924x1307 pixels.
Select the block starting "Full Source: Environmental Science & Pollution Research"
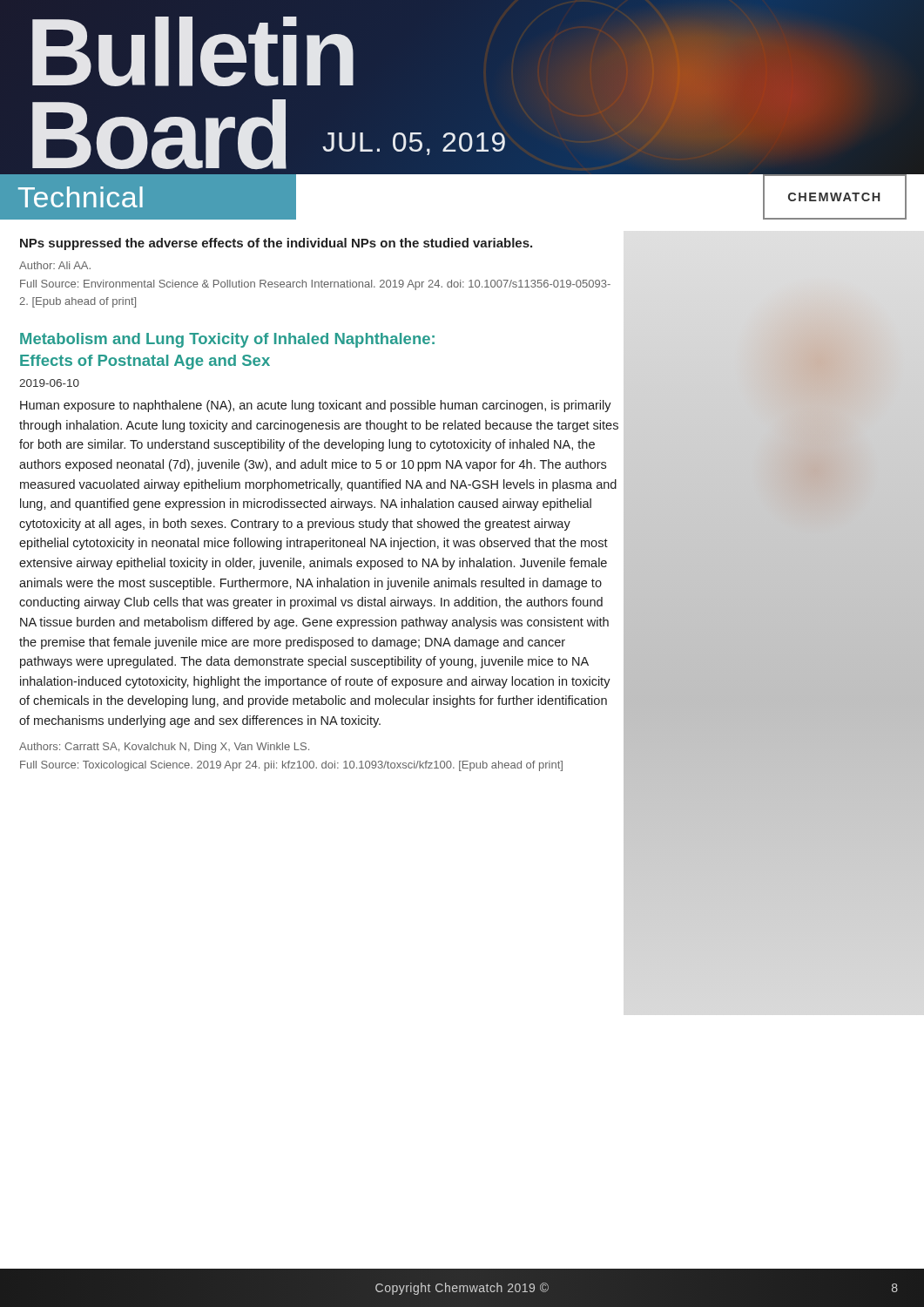click(x=315, y=292)
